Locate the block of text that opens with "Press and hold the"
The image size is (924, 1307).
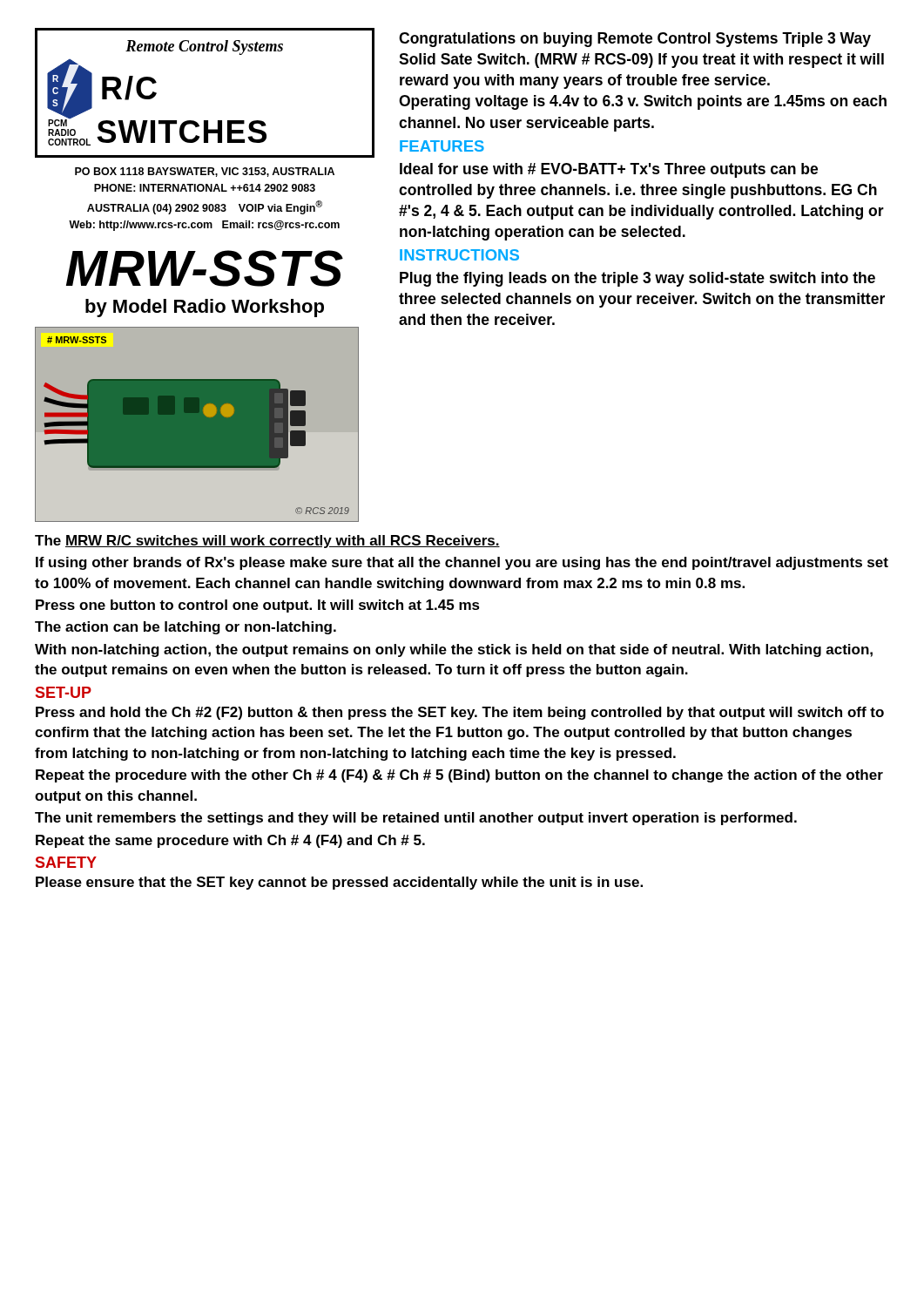(x=462, y=776)
